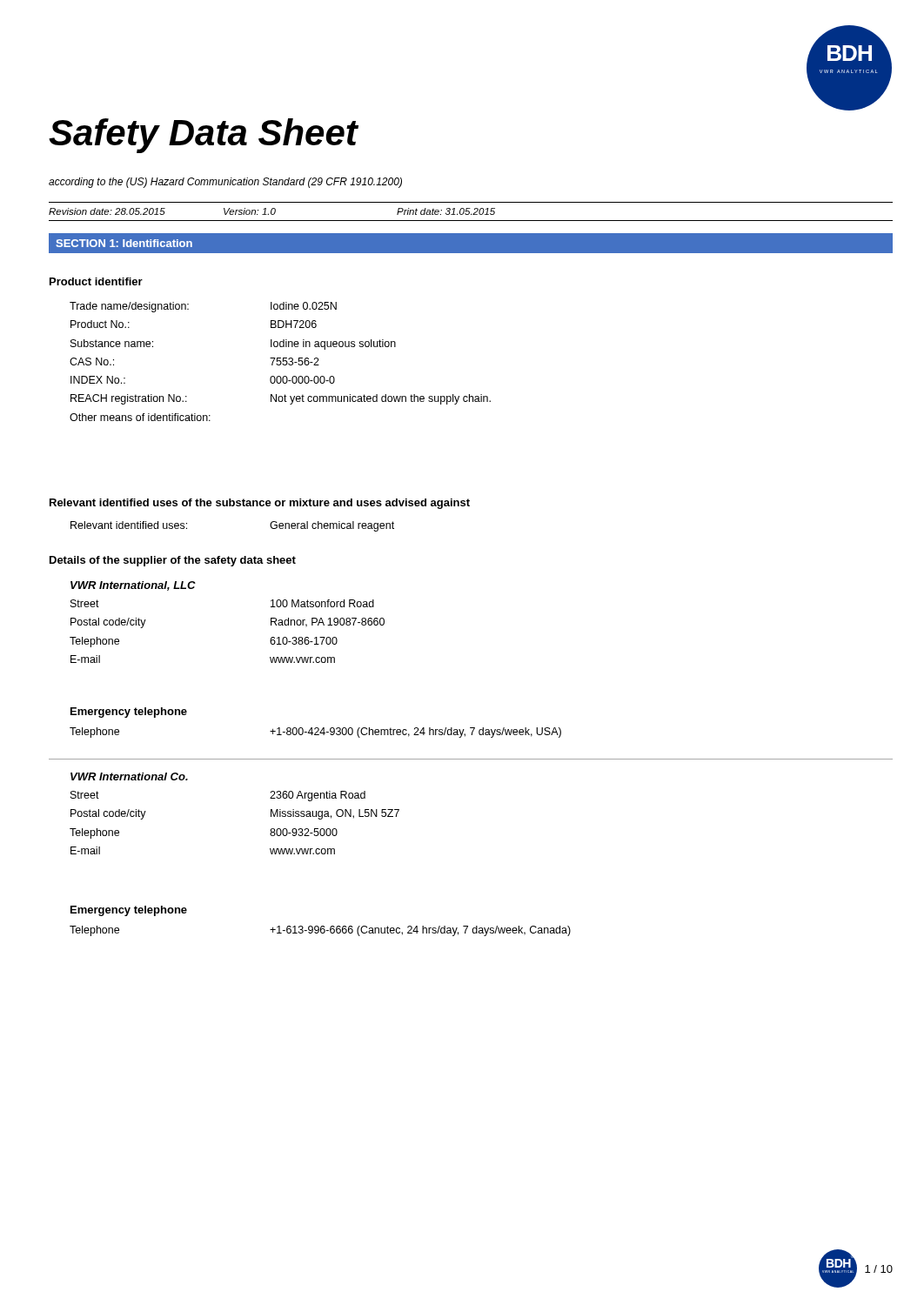The width and height of the screenshot is (924, 1305).
Task: Select the section header containing "Details of the supplier"
Action: (x=172, y=560)
